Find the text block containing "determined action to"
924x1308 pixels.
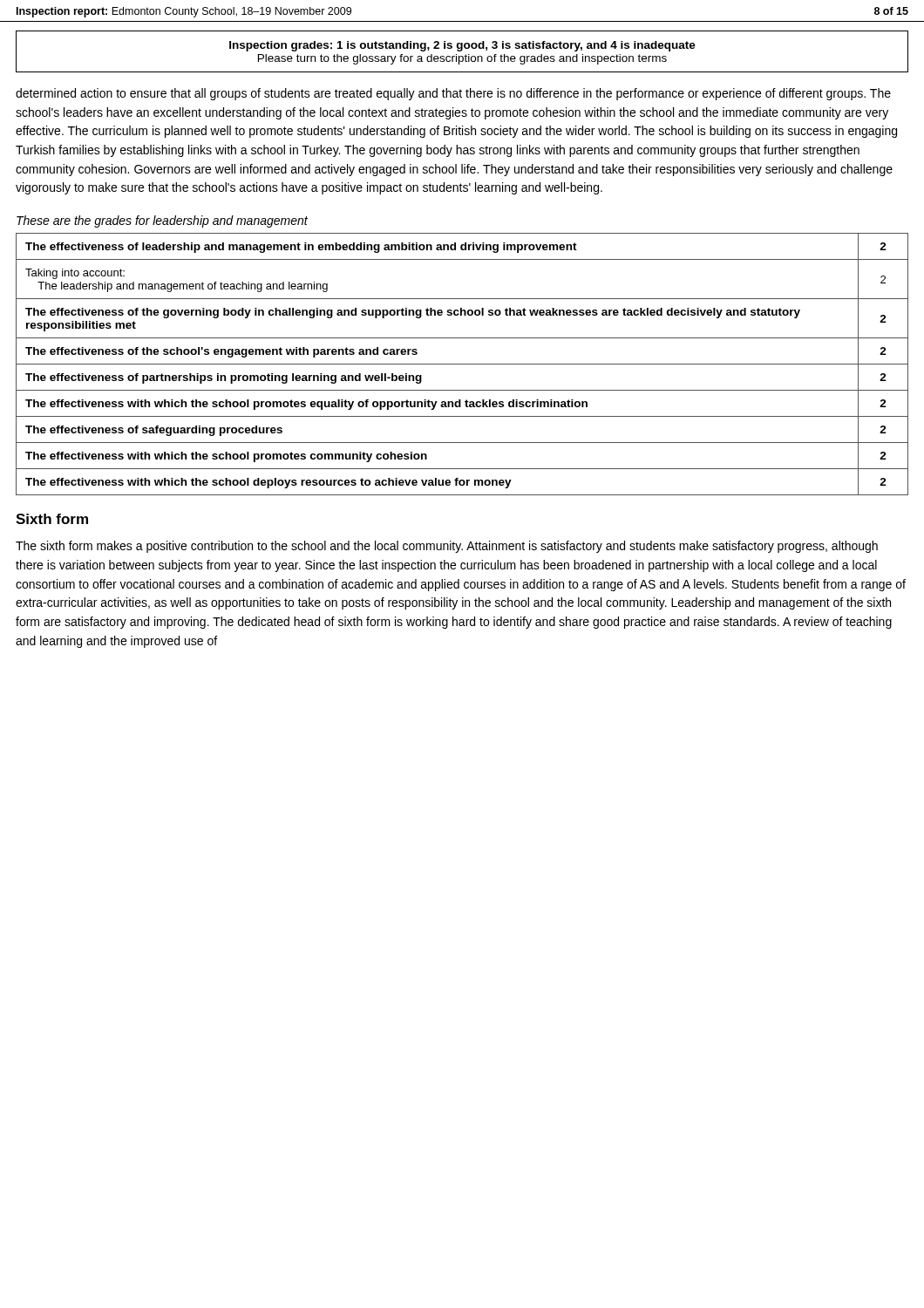tap(457, 141)
